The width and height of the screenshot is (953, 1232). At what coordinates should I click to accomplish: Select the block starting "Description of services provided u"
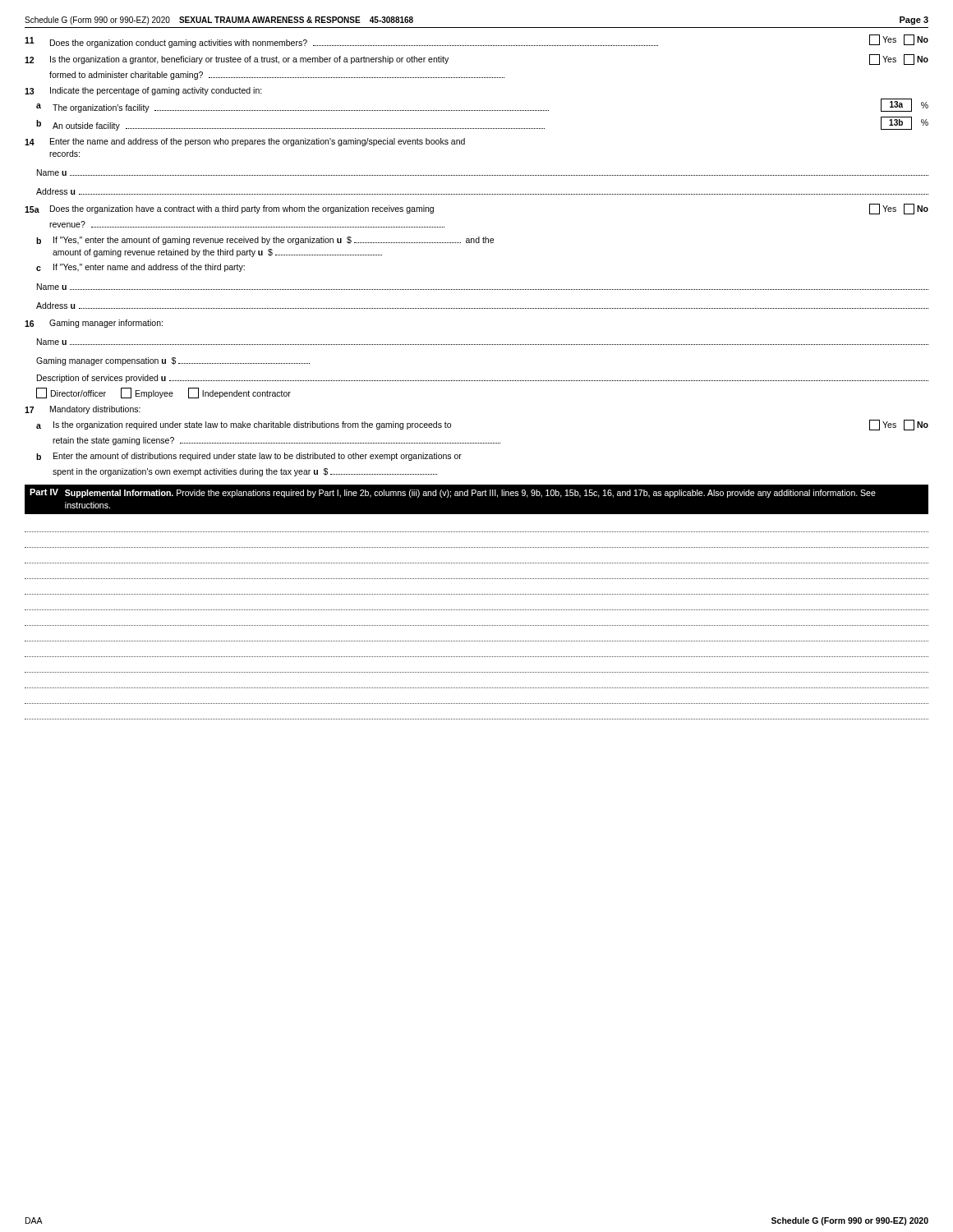[482, 376]
